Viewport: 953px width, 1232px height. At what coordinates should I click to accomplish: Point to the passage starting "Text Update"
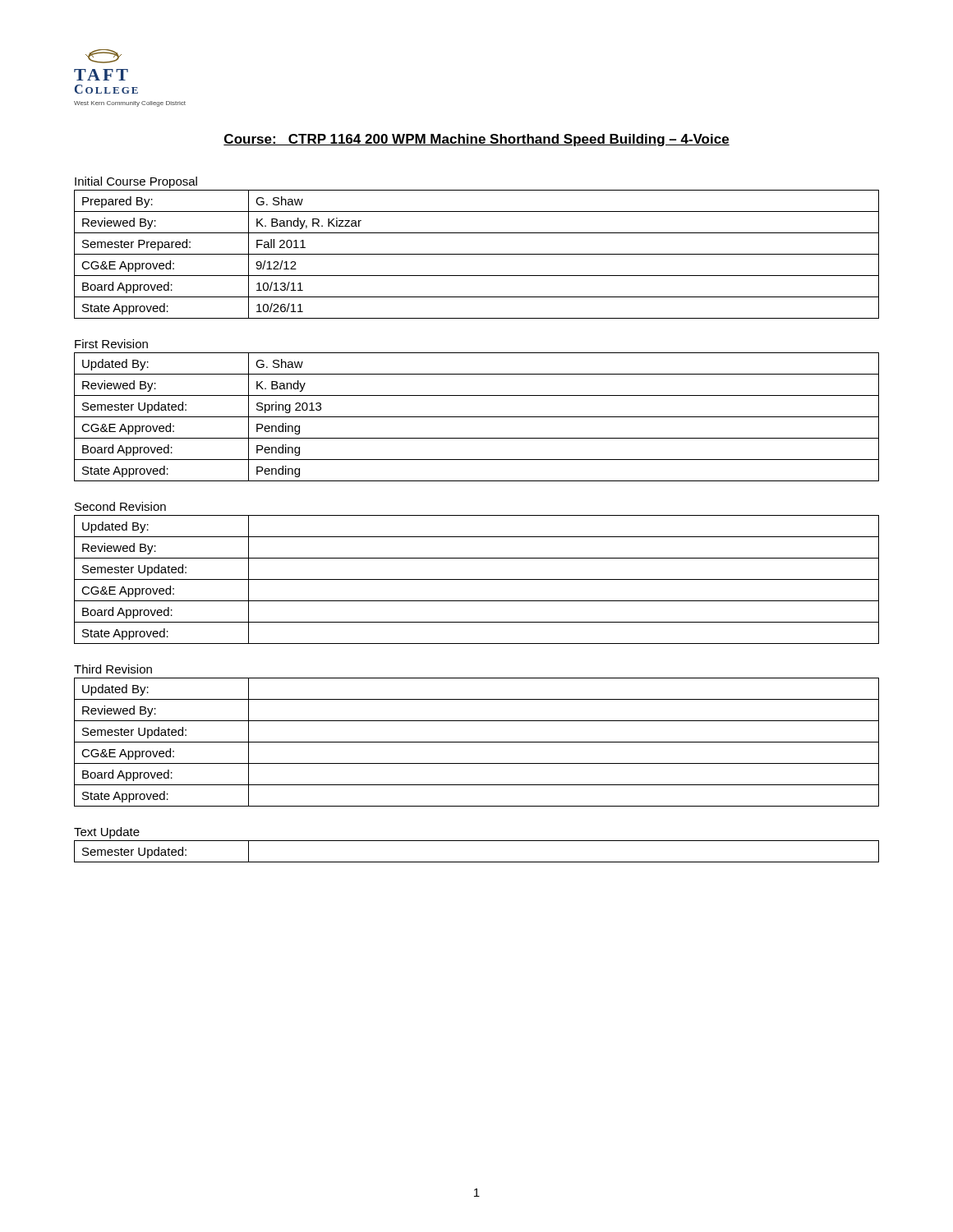click(x=107, y=832)
